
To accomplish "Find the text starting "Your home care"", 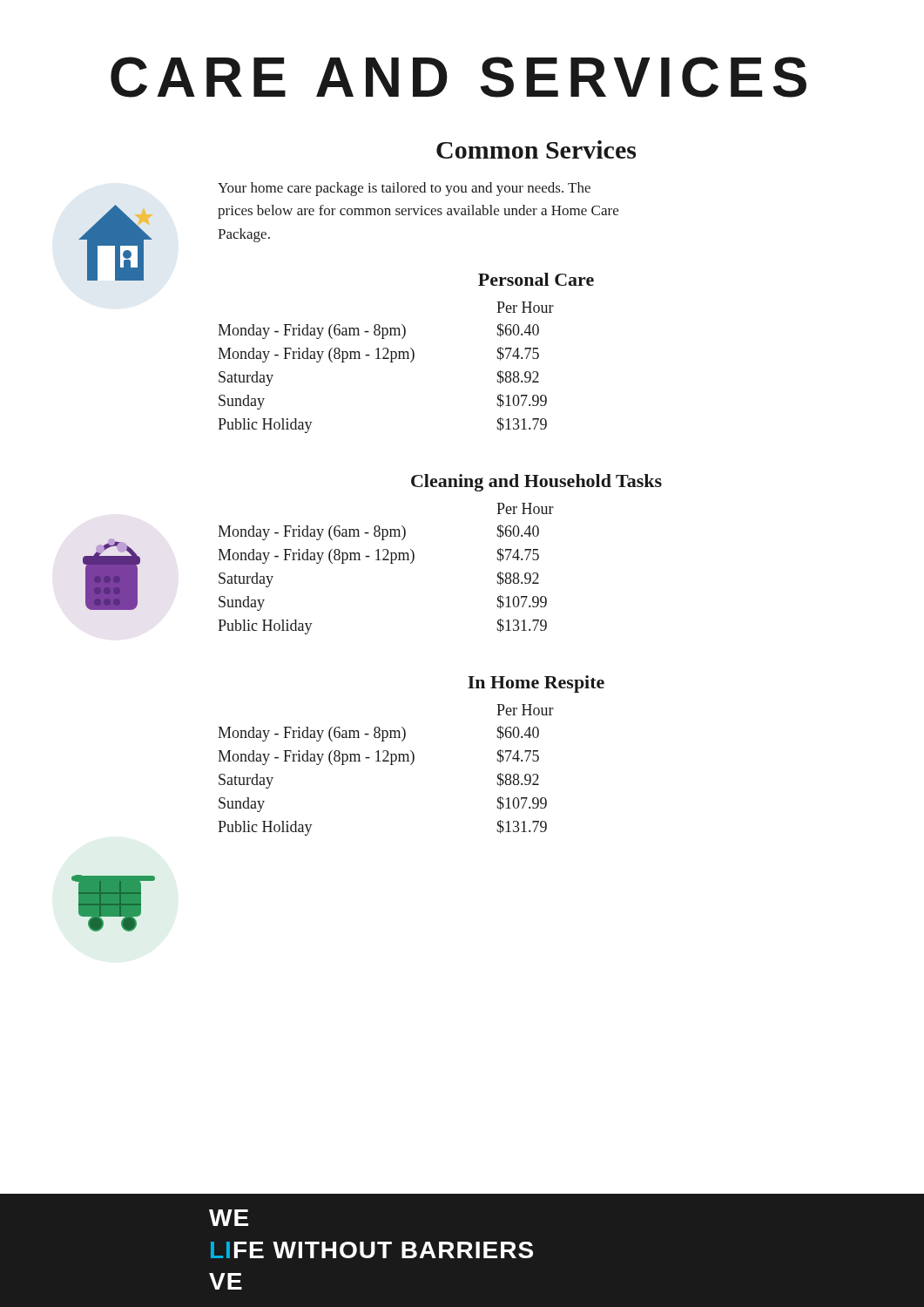I will 418,211.
